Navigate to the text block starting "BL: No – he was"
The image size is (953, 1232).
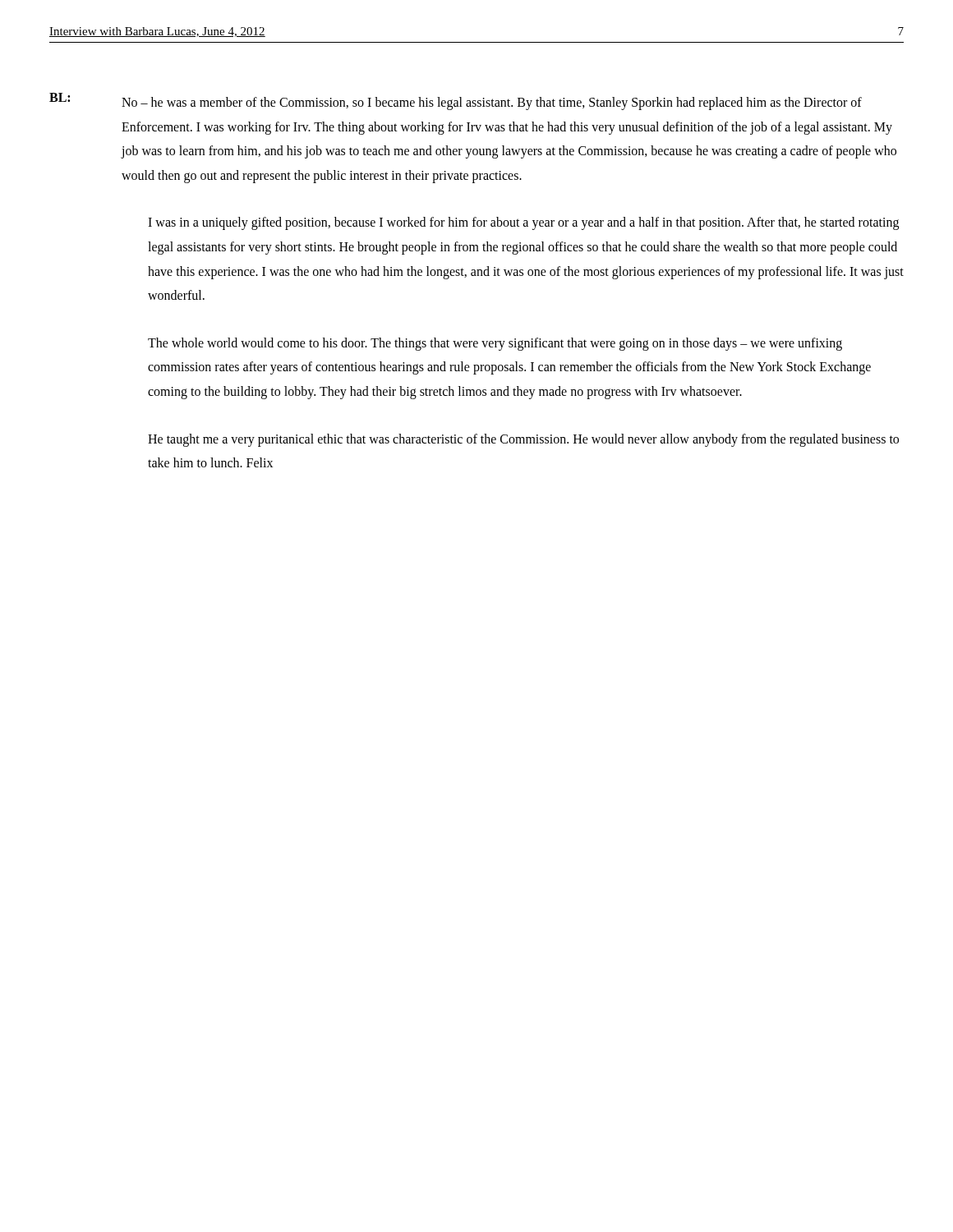pyautogui.click(x=476, y=139)
